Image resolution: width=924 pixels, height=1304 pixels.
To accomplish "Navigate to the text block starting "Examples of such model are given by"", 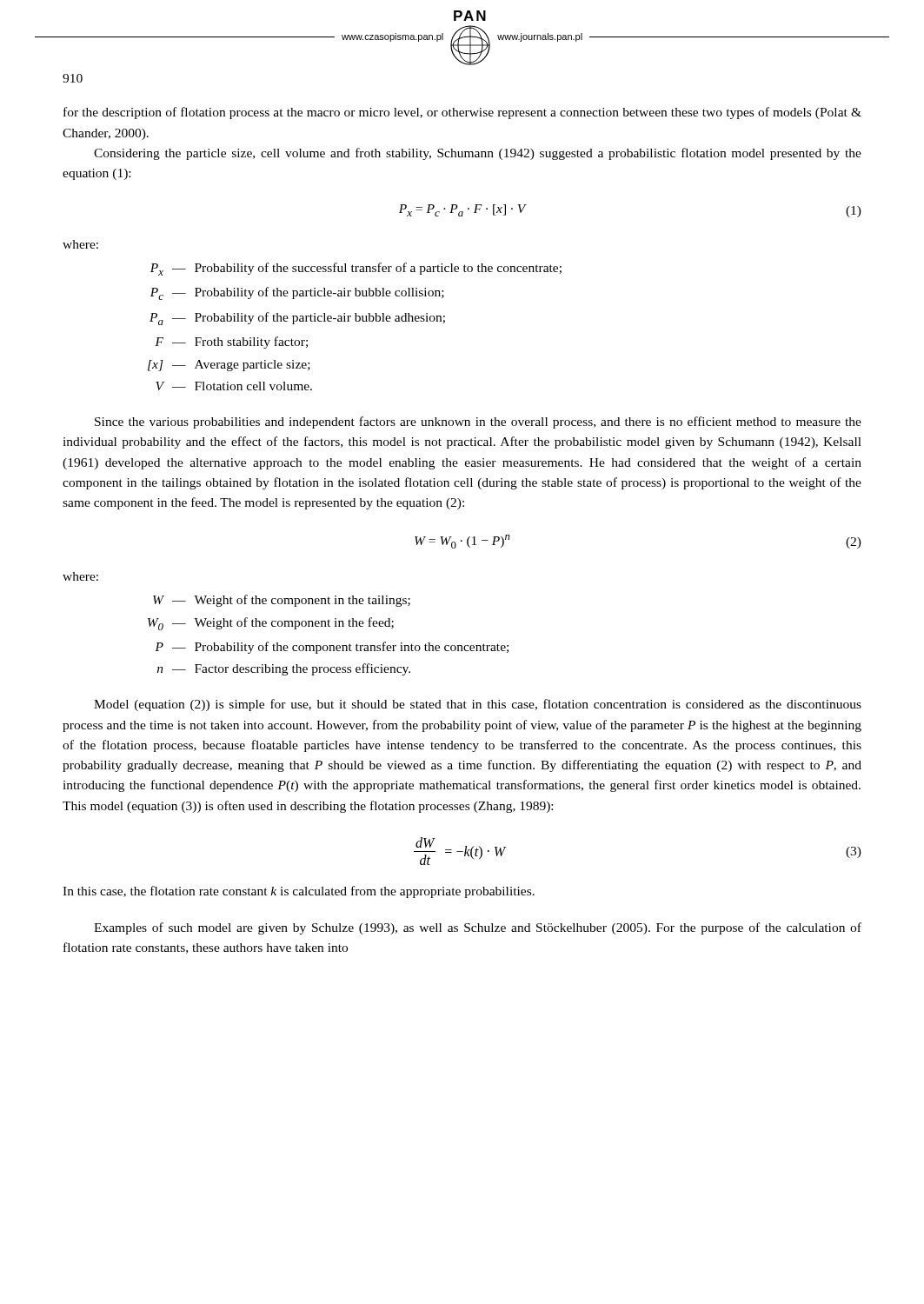I will click(462, 937).
